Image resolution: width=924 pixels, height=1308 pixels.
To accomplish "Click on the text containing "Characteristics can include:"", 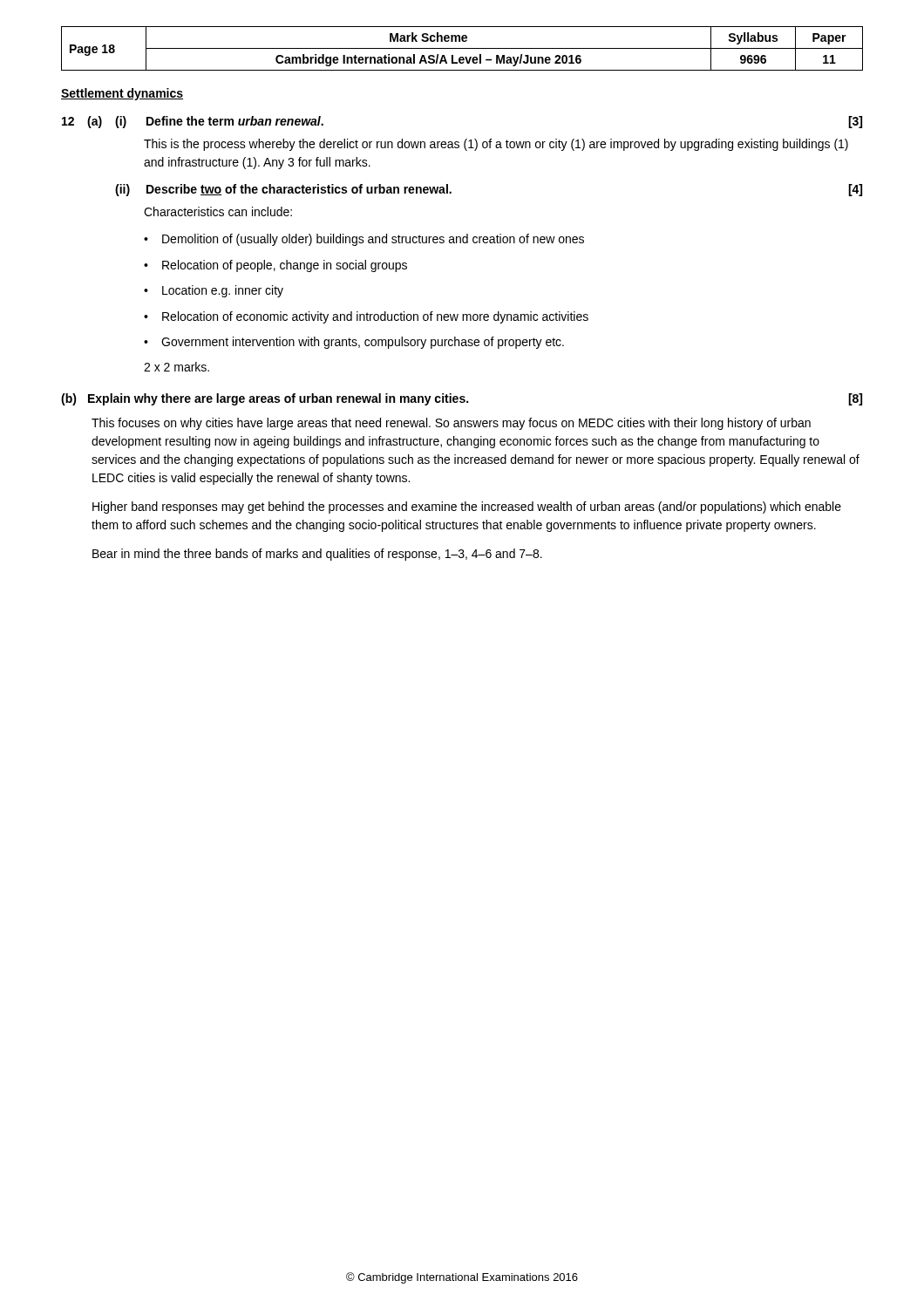I will pyautogui.click(x=218, y=212).
